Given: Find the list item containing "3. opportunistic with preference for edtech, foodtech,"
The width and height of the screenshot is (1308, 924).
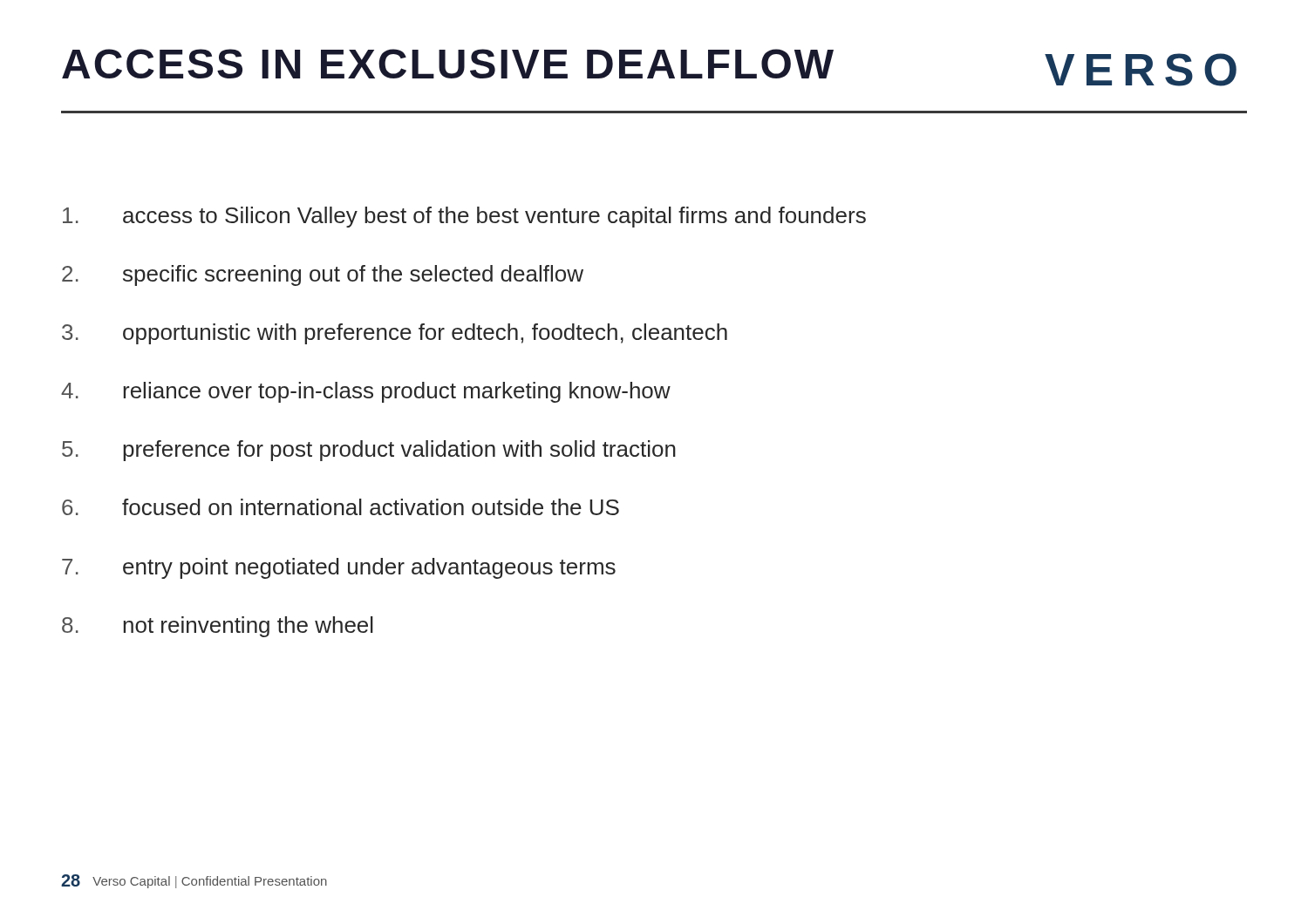Looking at the screenshot, I should [x=395, y=333].
